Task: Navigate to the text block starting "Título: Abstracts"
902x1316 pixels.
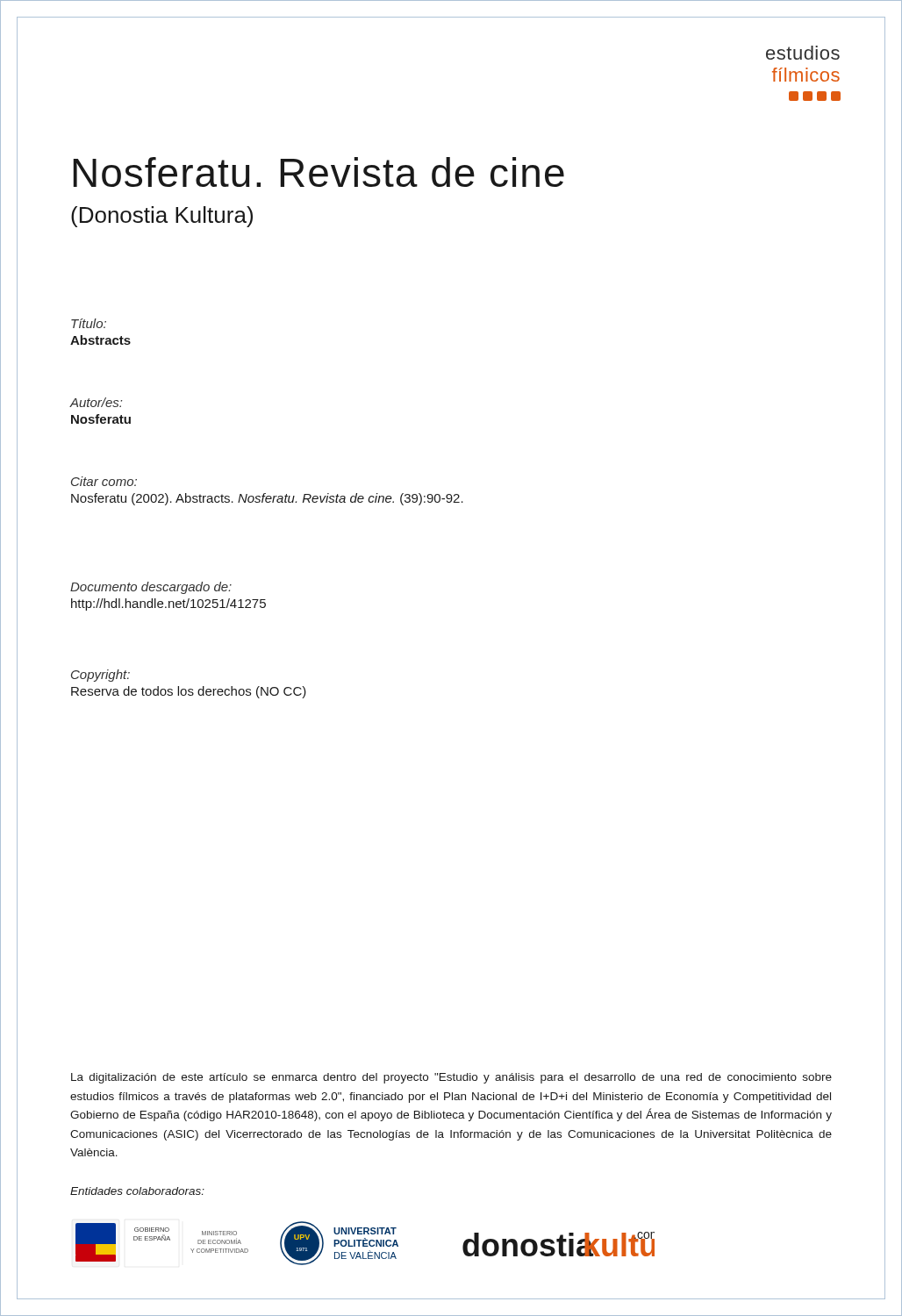Action: (x=89, y=323)
